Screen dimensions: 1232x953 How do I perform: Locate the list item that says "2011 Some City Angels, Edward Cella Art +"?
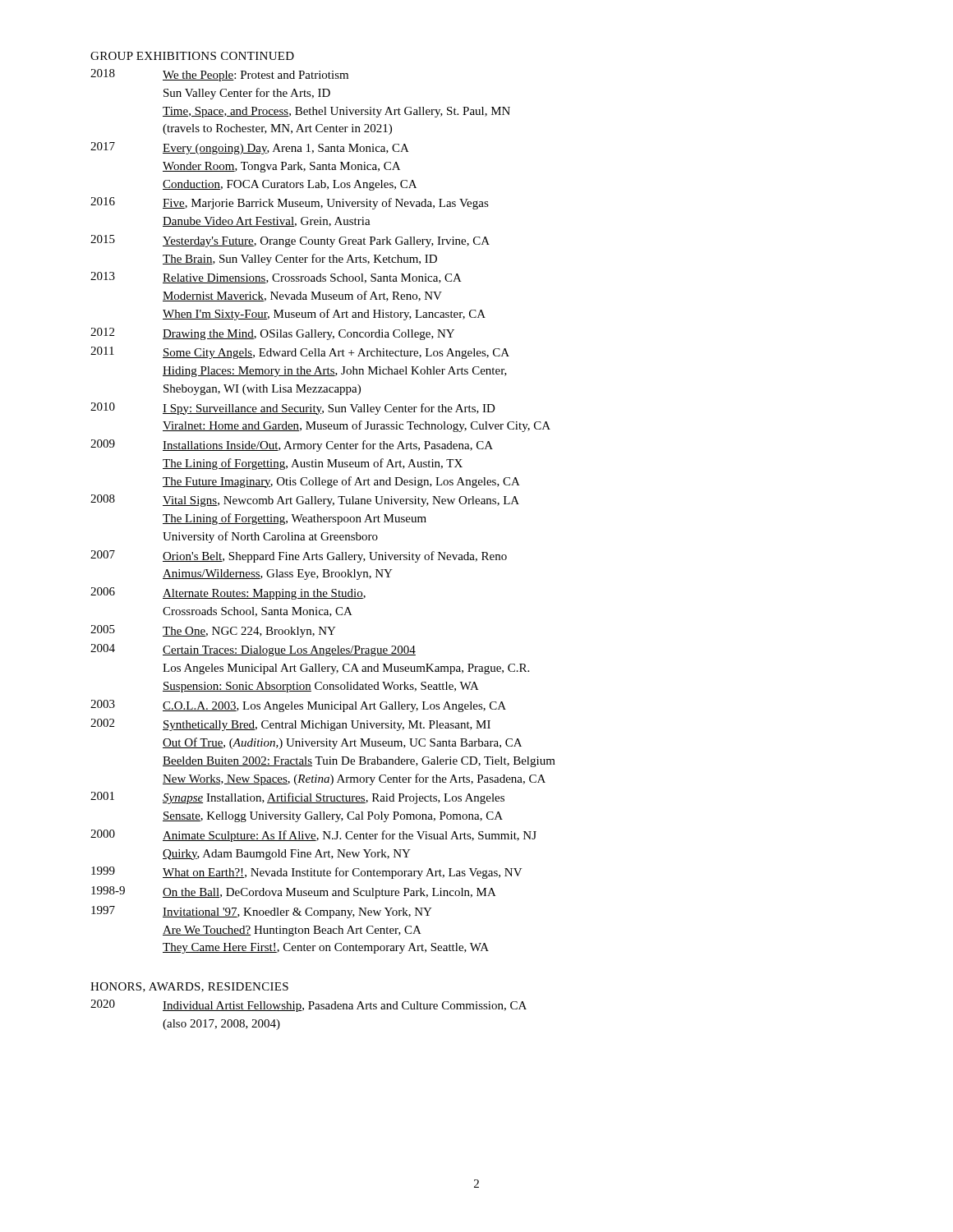pyautogui.click(x=476, y=371)
